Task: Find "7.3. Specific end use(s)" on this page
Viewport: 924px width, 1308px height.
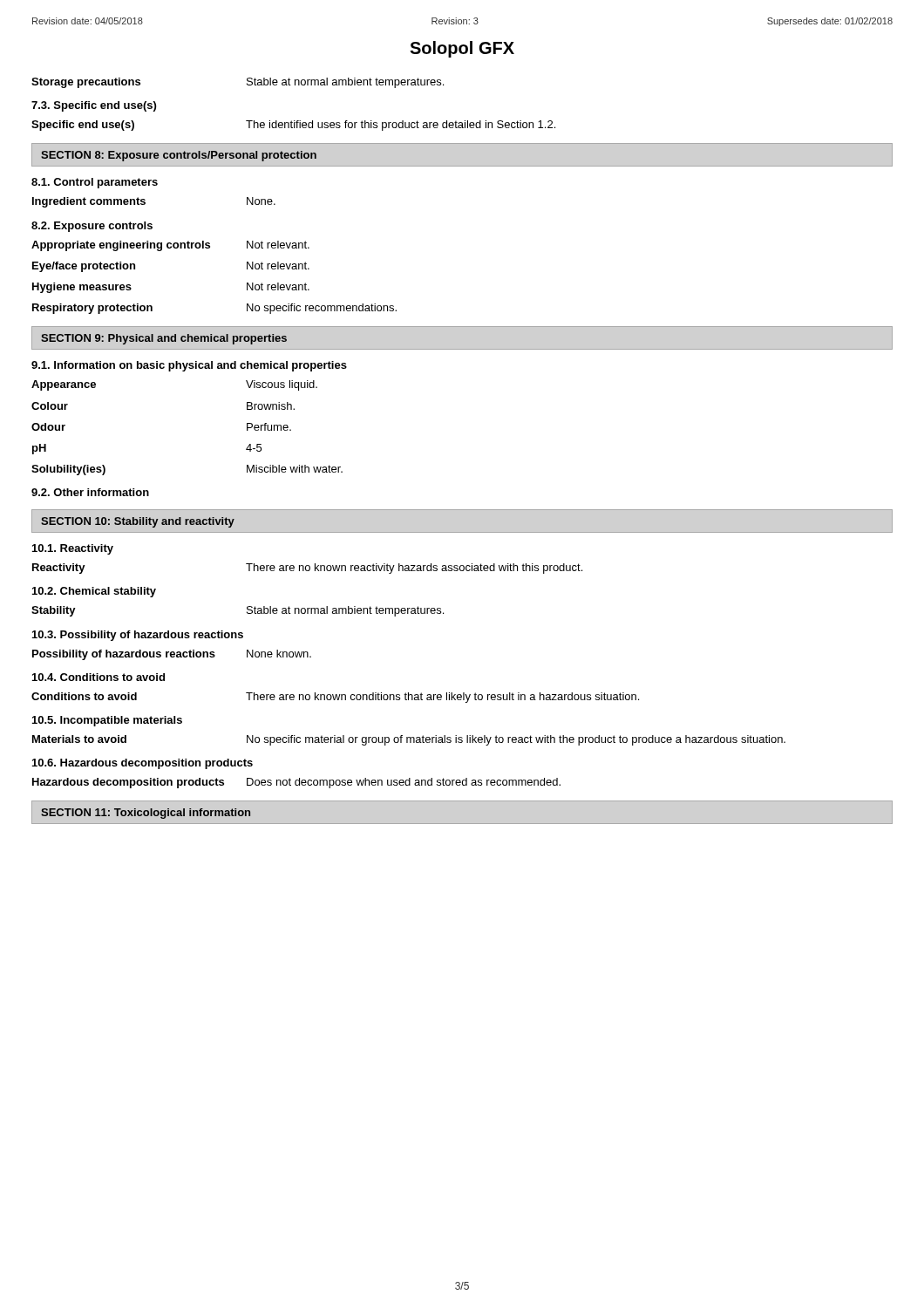Action: [x=94, y=105]
